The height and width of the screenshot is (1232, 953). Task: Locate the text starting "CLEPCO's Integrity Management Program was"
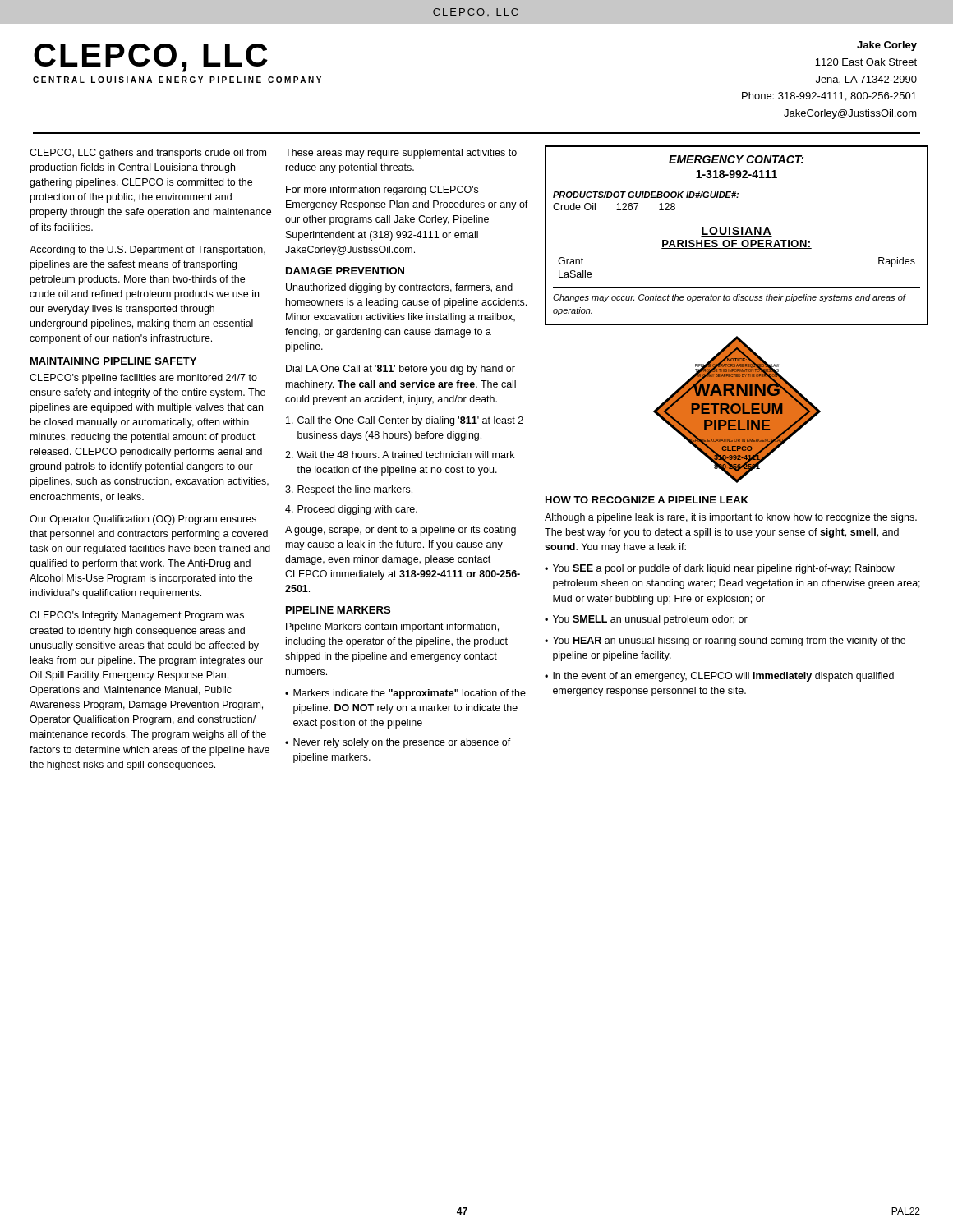[150, 690]
